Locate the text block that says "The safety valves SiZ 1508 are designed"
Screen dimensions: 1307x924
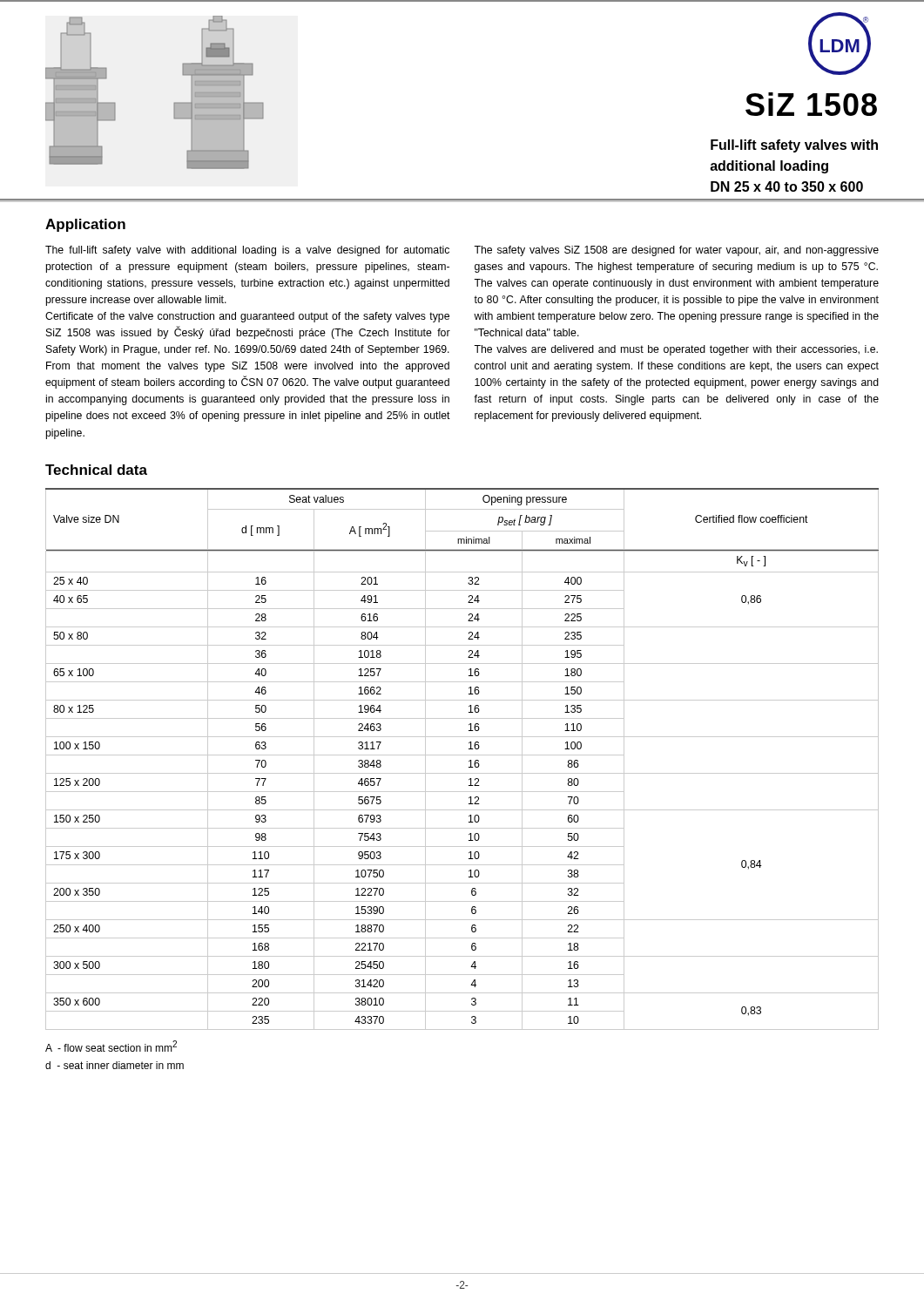[x=676, y=251]
